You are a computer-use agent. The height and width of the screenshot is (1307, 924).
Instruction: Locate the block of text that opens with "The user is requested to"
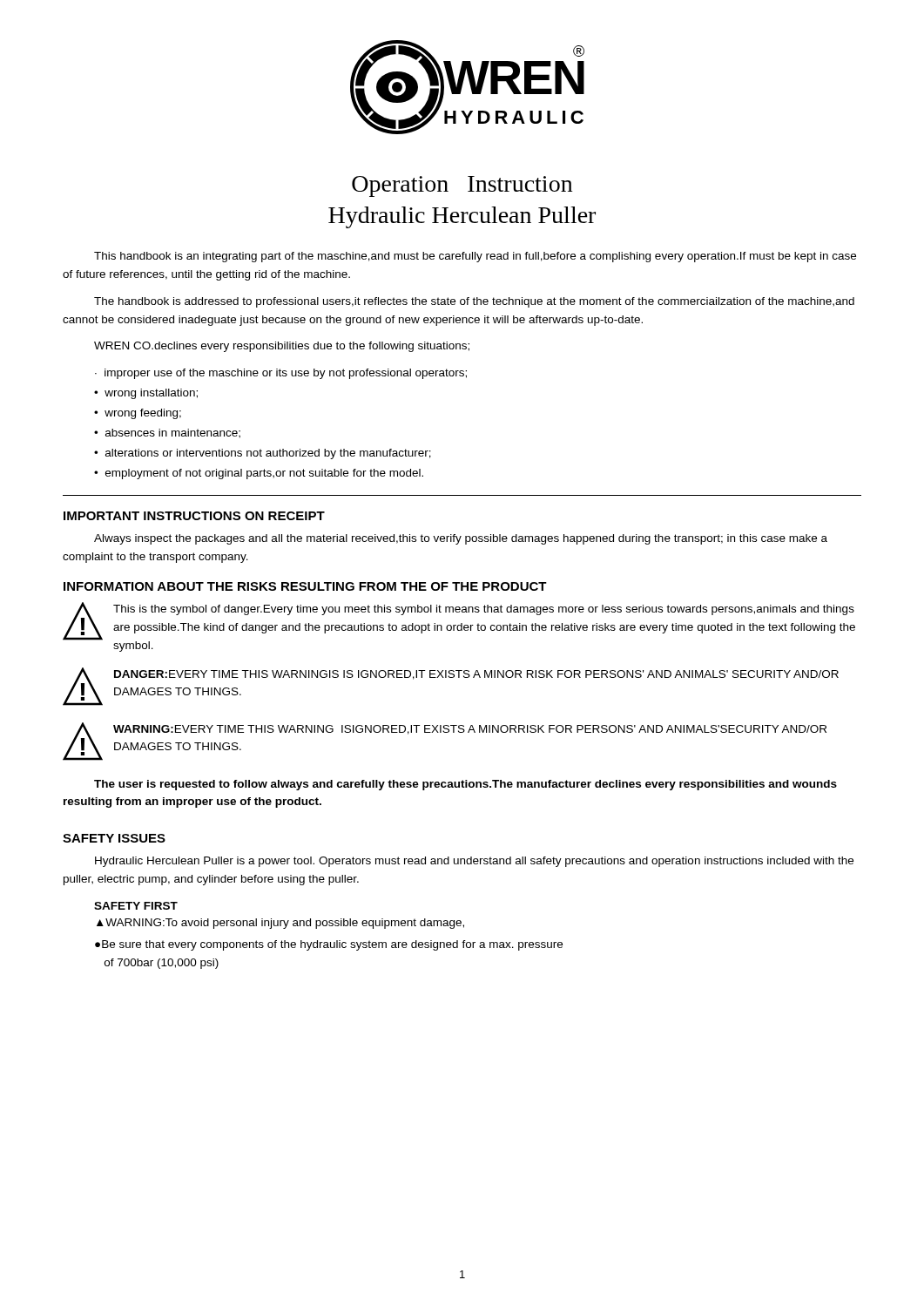pyautogui.click(x=450, y=792)
